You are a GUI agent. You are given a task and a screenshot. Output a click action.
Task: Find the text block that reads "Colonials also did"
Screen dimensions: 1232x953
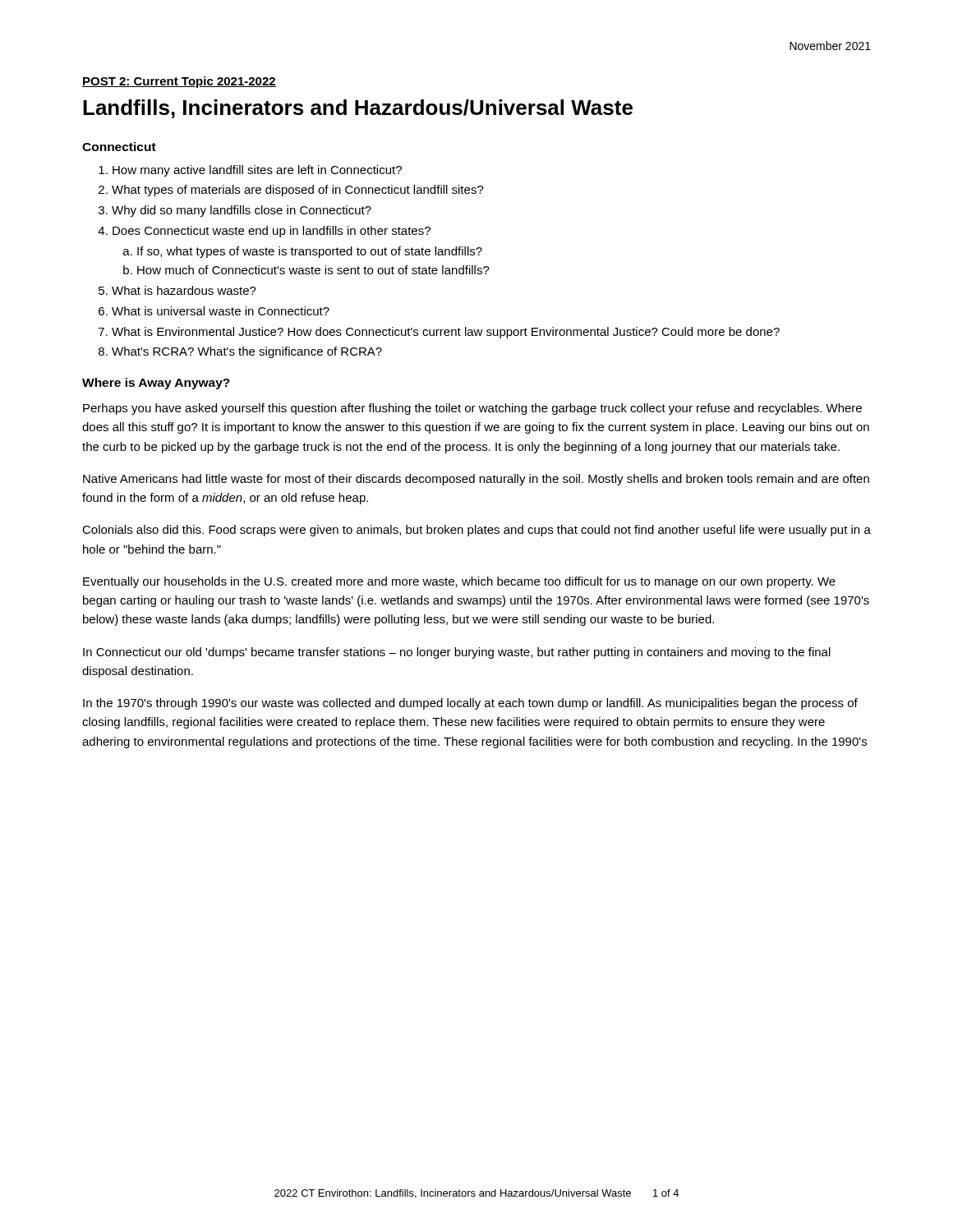476,539
